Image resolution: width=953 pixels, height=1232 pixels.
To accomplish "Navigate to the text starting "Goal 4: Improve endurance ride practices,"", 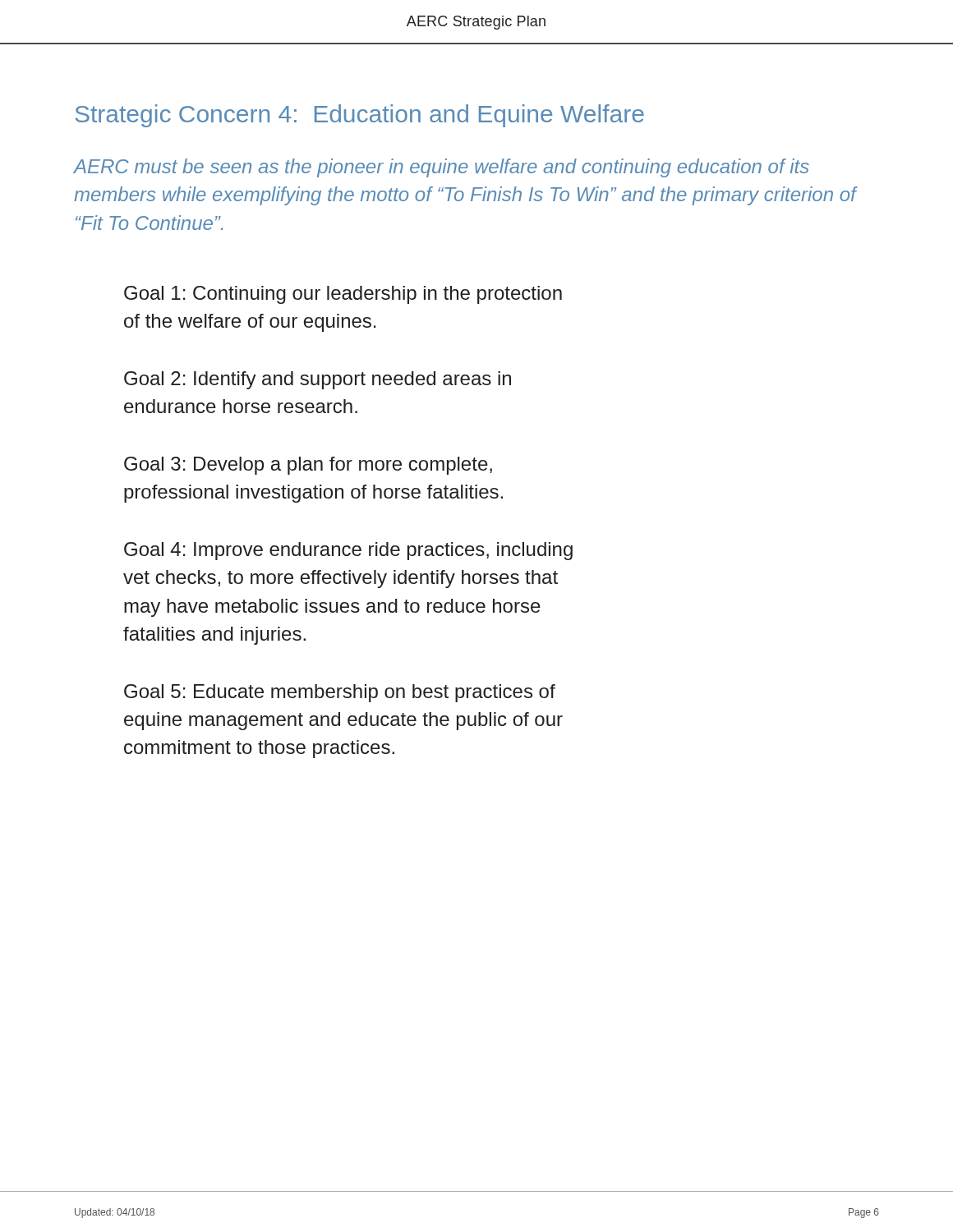I will click(x=348, y=591).
